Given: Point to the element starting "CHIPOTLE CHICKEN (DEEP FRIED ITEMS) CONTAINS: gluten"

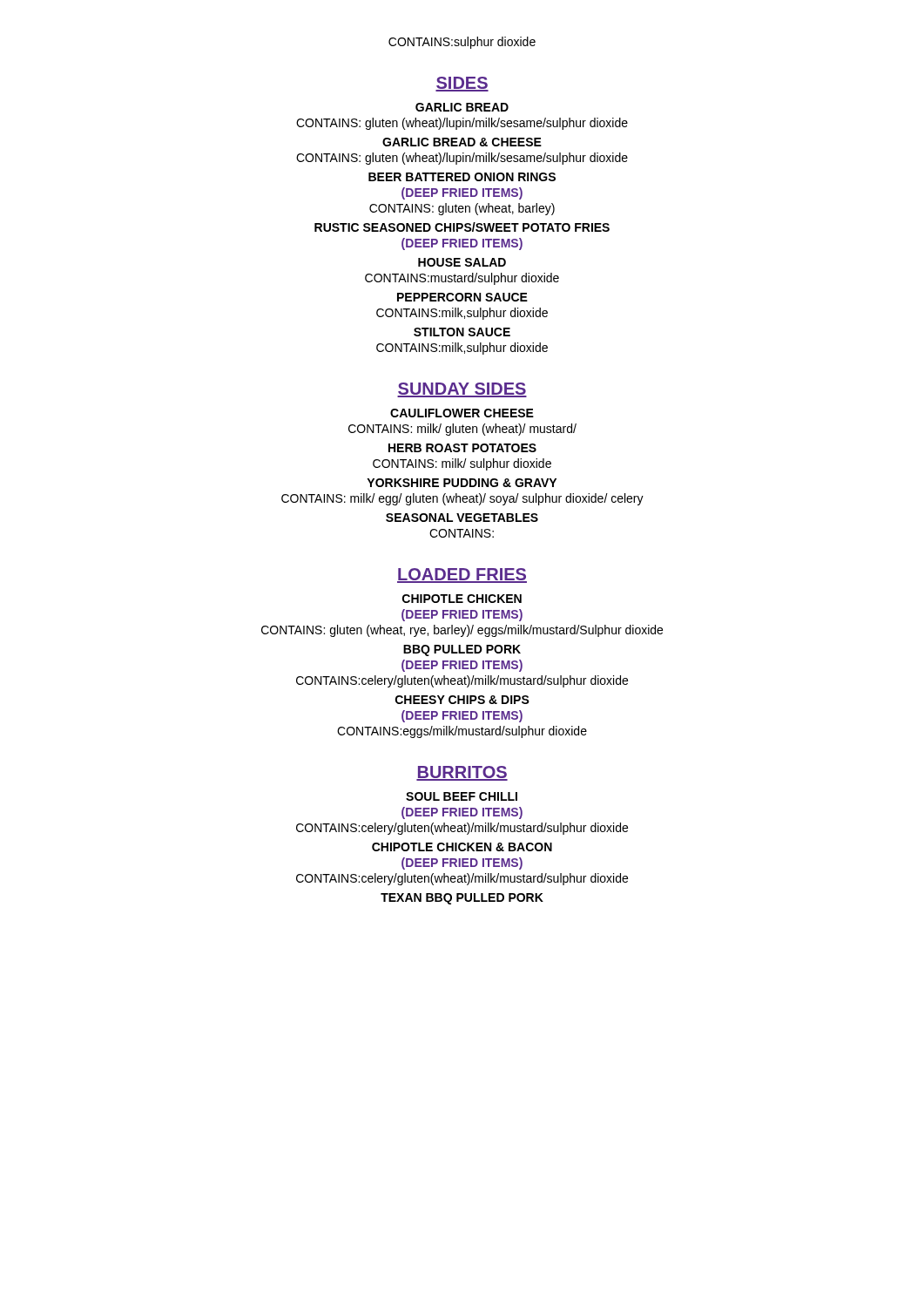Looking at the screenshot, I should [462, 614].
